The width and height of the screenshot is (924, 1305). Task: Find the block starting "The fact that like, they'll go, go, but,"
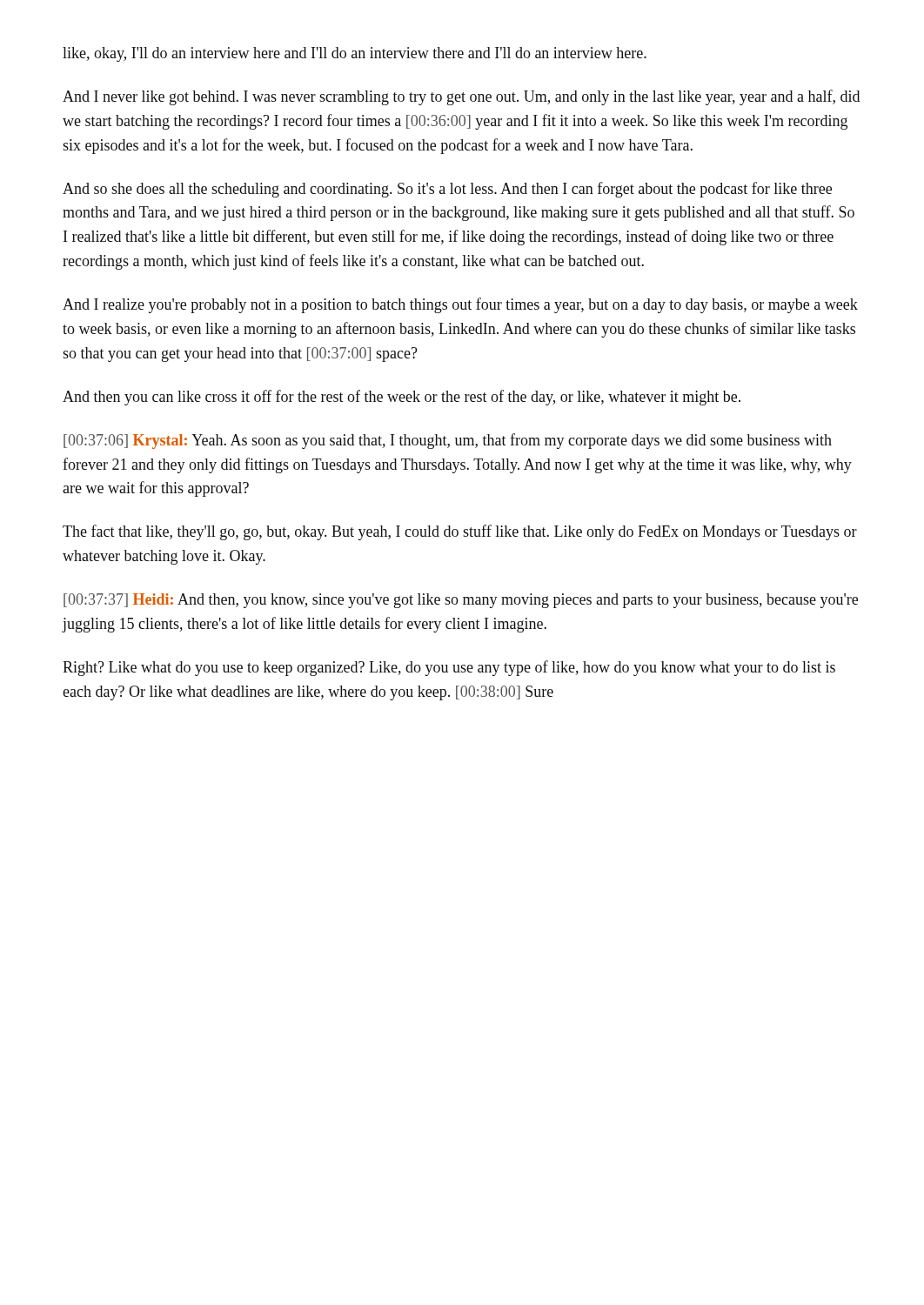coord(460,544)
